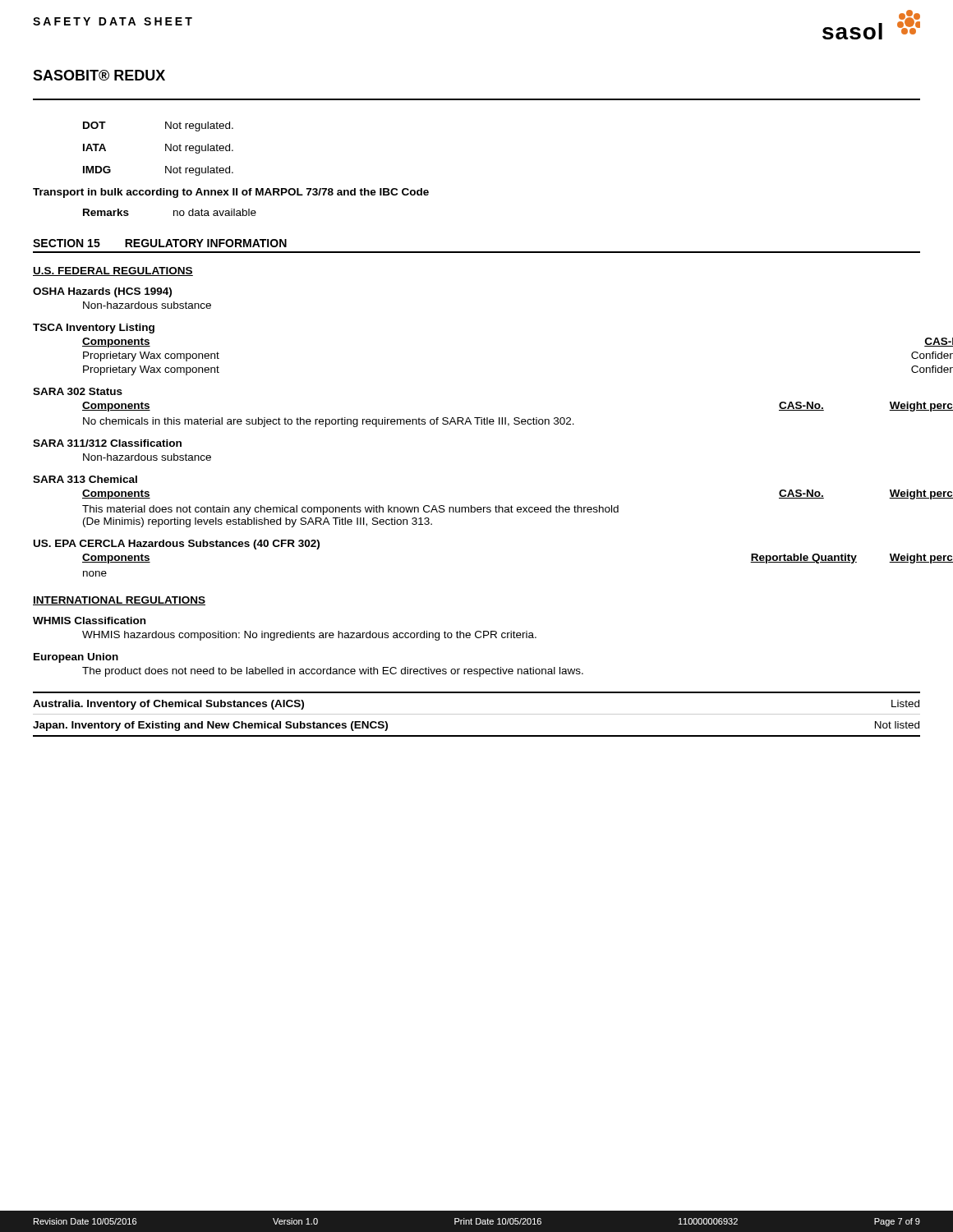Locate the section header containing "SARA 311/312 Classification"
The height and width of the screenshot is (1232, 953).
[x=108, y=443]
